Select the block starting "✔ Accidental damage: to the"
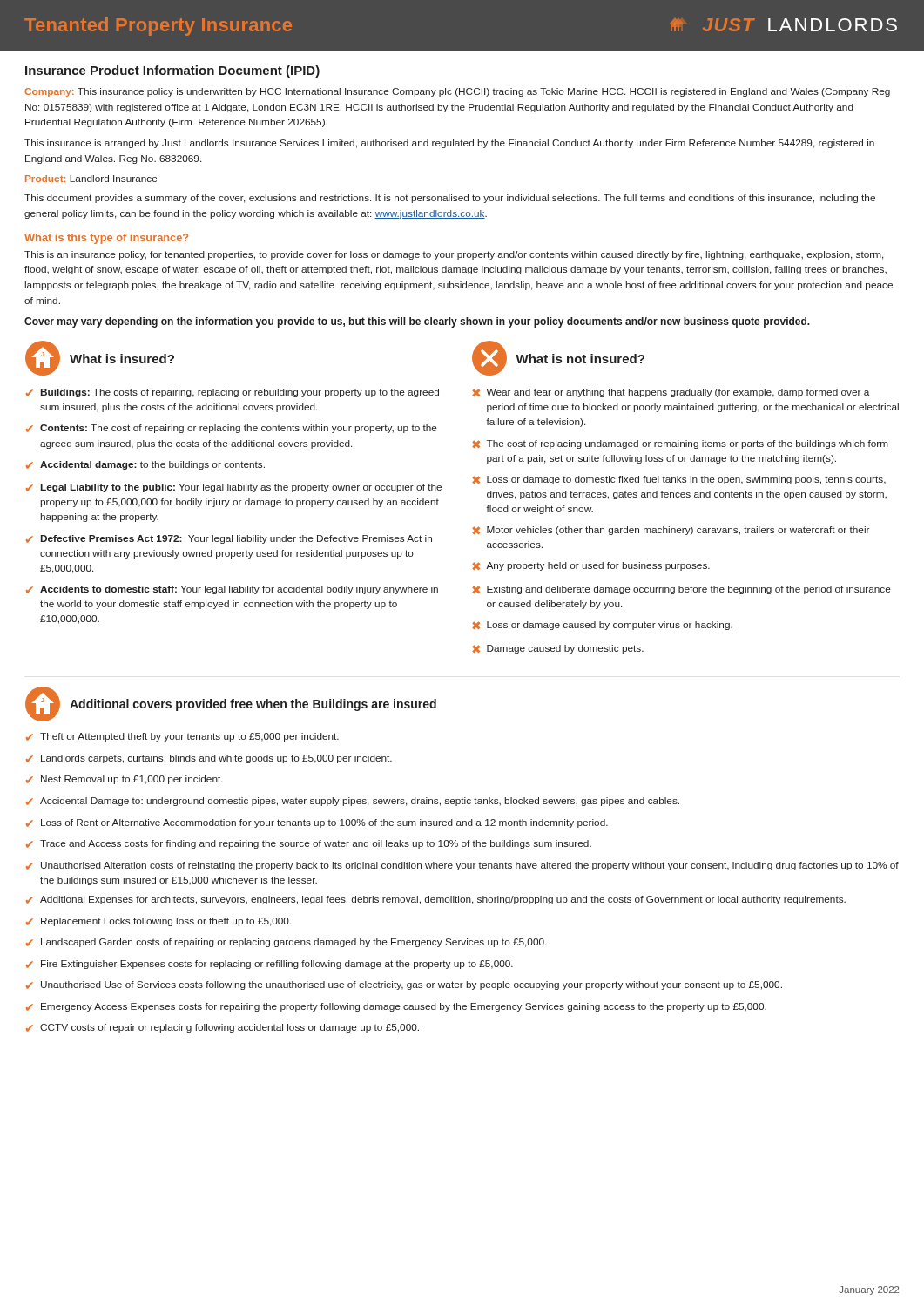 pos(145,466)
